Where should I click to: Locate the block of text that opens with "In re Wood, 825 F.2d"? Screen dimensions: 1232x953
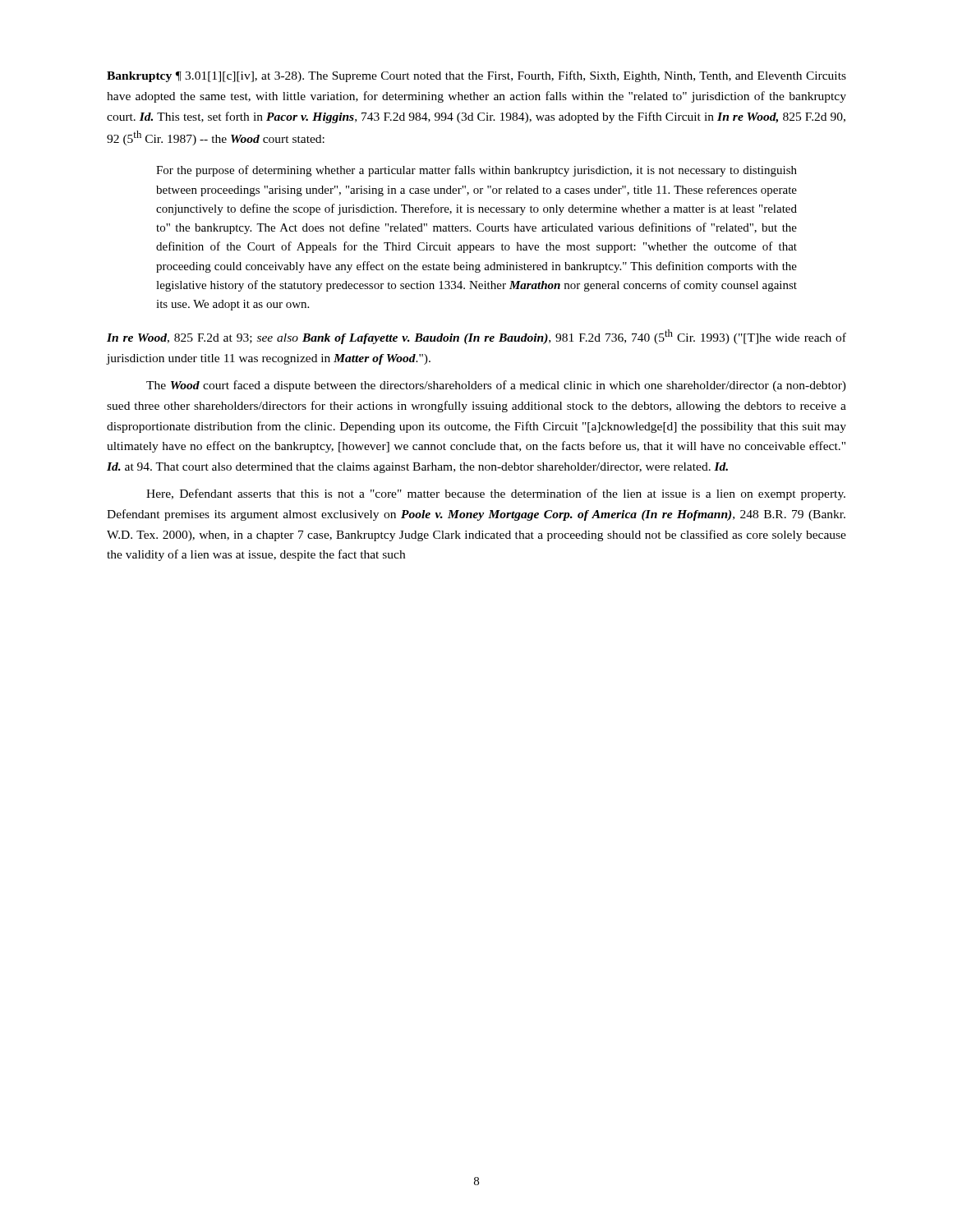(x=476, y=346)
